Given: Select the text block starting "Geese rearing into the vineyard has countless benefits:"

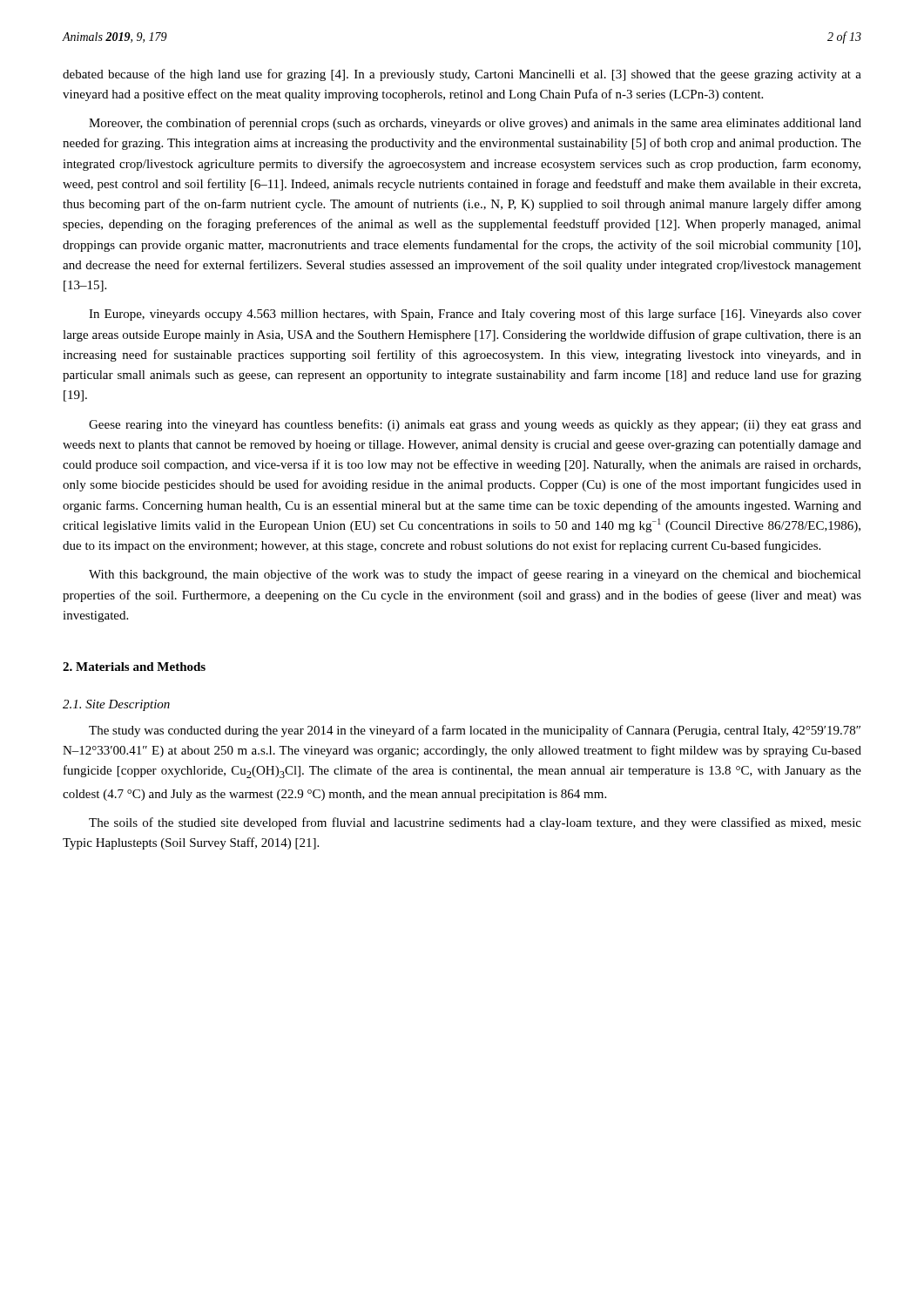Looking at the screenshot, I should tap(462, 485).
